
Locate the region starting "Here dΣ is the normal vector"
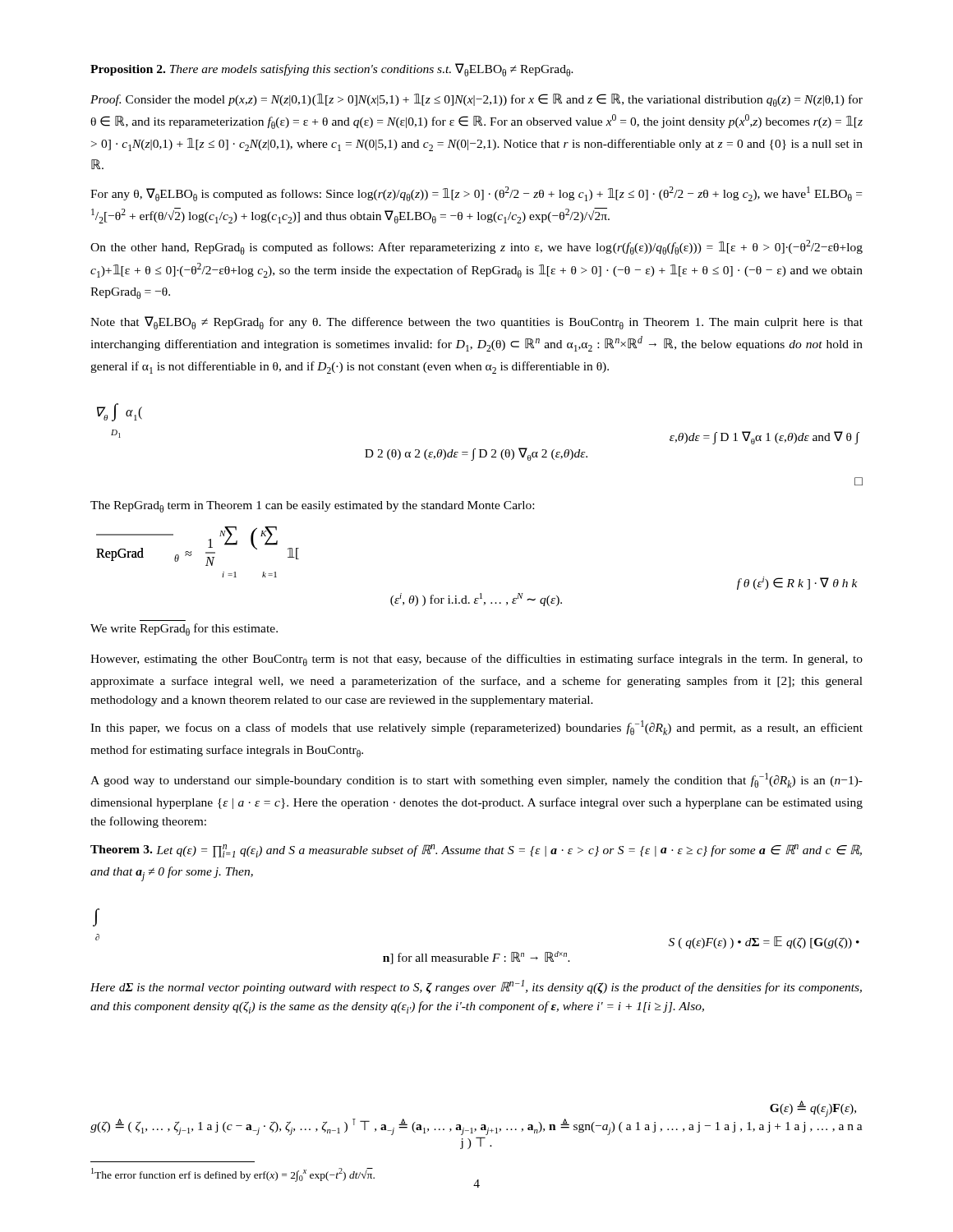476,997
